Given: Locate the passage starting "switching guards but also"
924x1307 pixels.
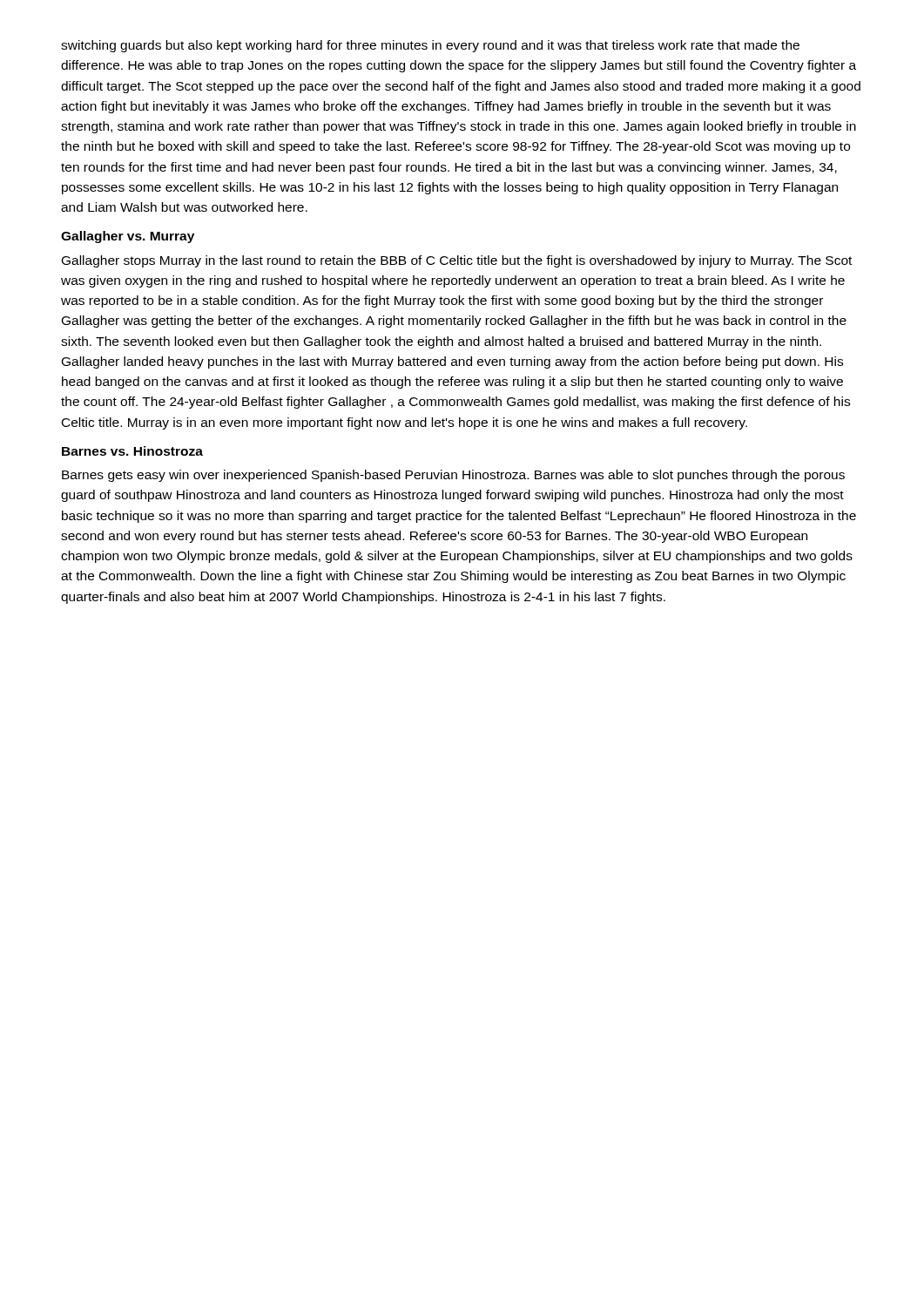Looking at the screenshot, I should [461, 126].
